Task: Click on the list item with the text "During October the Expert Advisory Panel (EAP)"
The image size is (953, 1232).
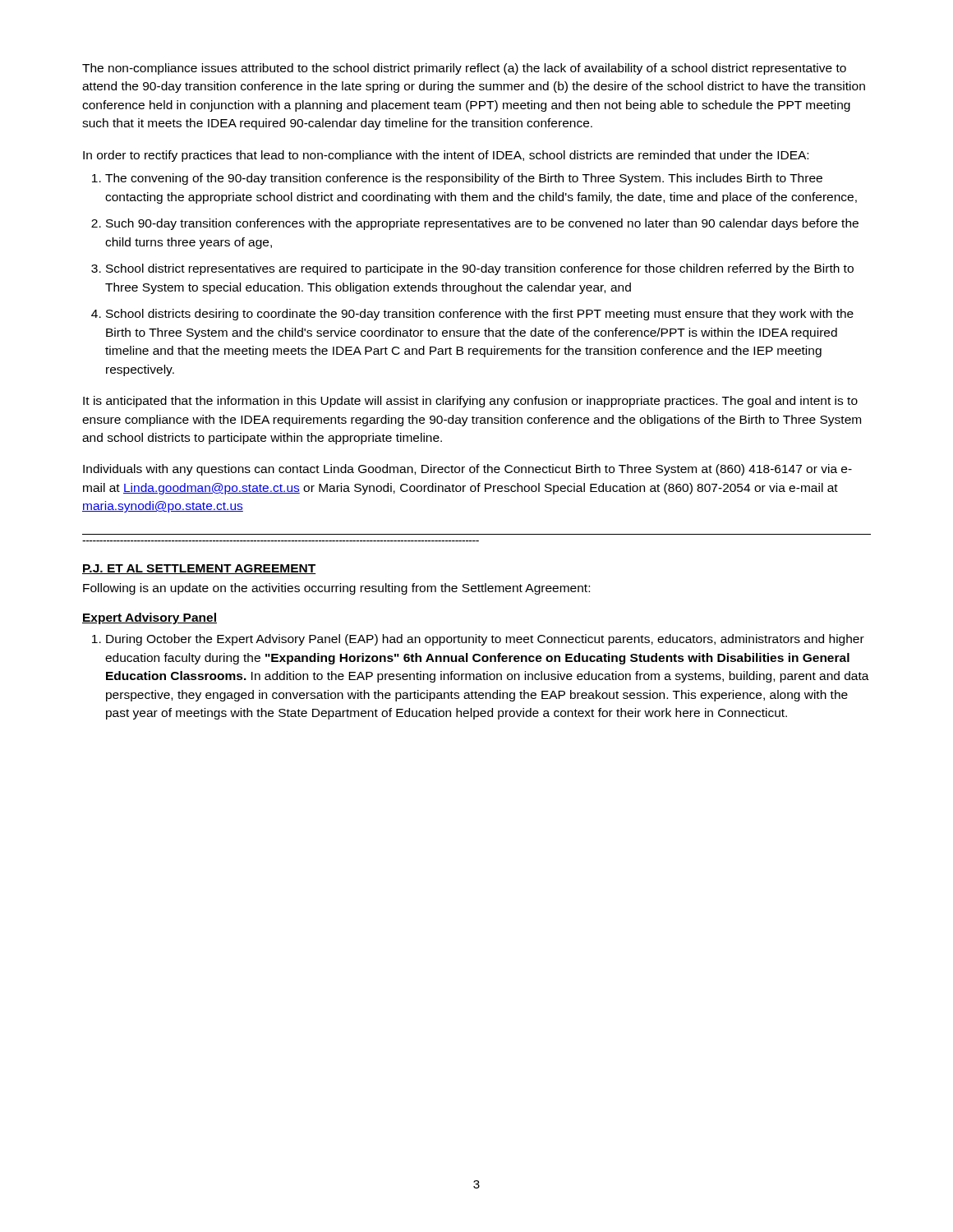Action: [x=487, y=676]
